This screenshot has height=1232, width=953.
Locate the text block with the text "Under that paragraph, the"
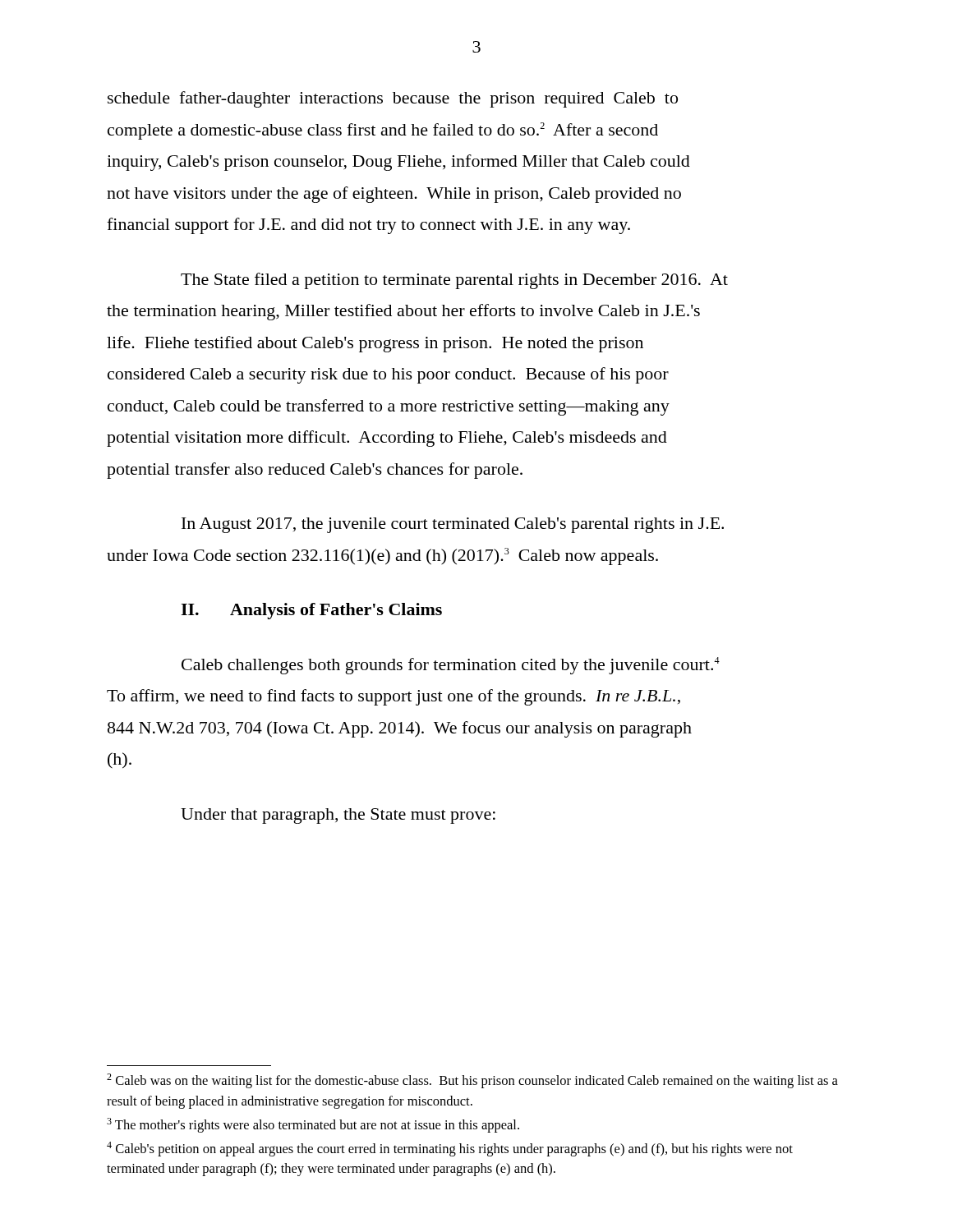tap(339, 813)
